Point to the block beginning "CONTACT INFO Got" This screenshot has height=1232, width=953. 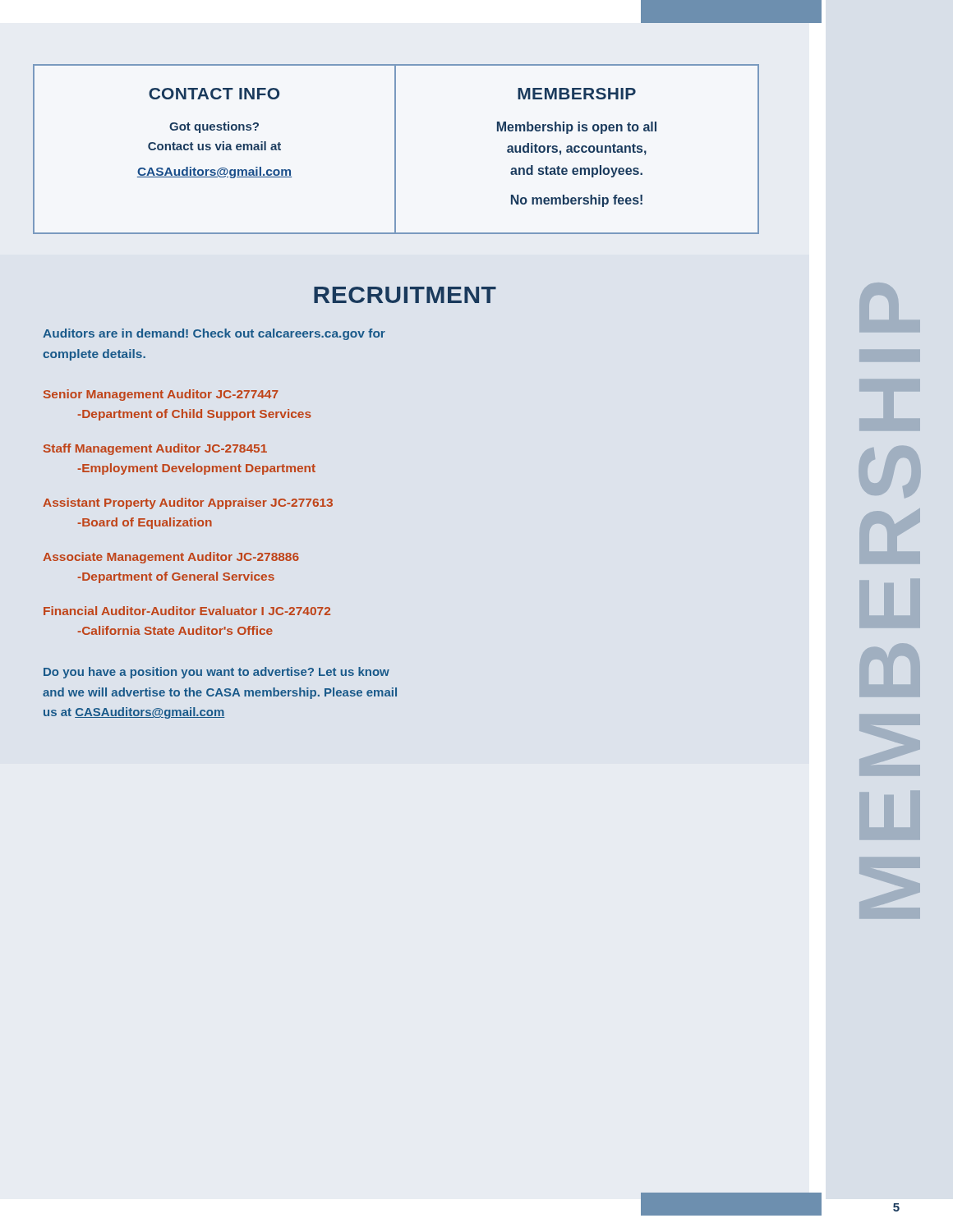pos(214,131)
